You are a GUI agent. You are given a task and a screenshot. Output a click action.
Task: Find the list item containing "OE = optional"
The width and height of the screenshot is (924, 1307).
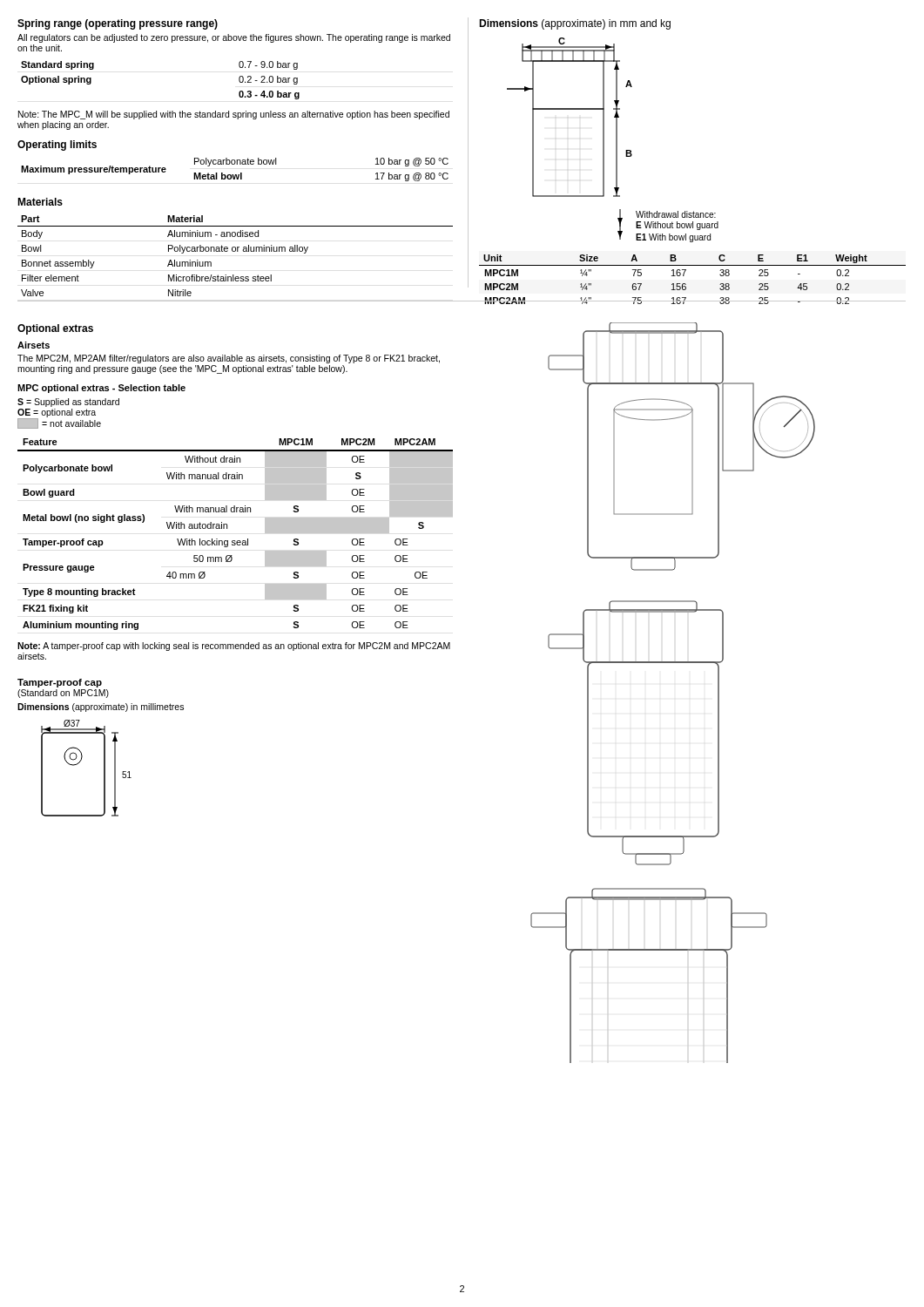click(57, 412)
